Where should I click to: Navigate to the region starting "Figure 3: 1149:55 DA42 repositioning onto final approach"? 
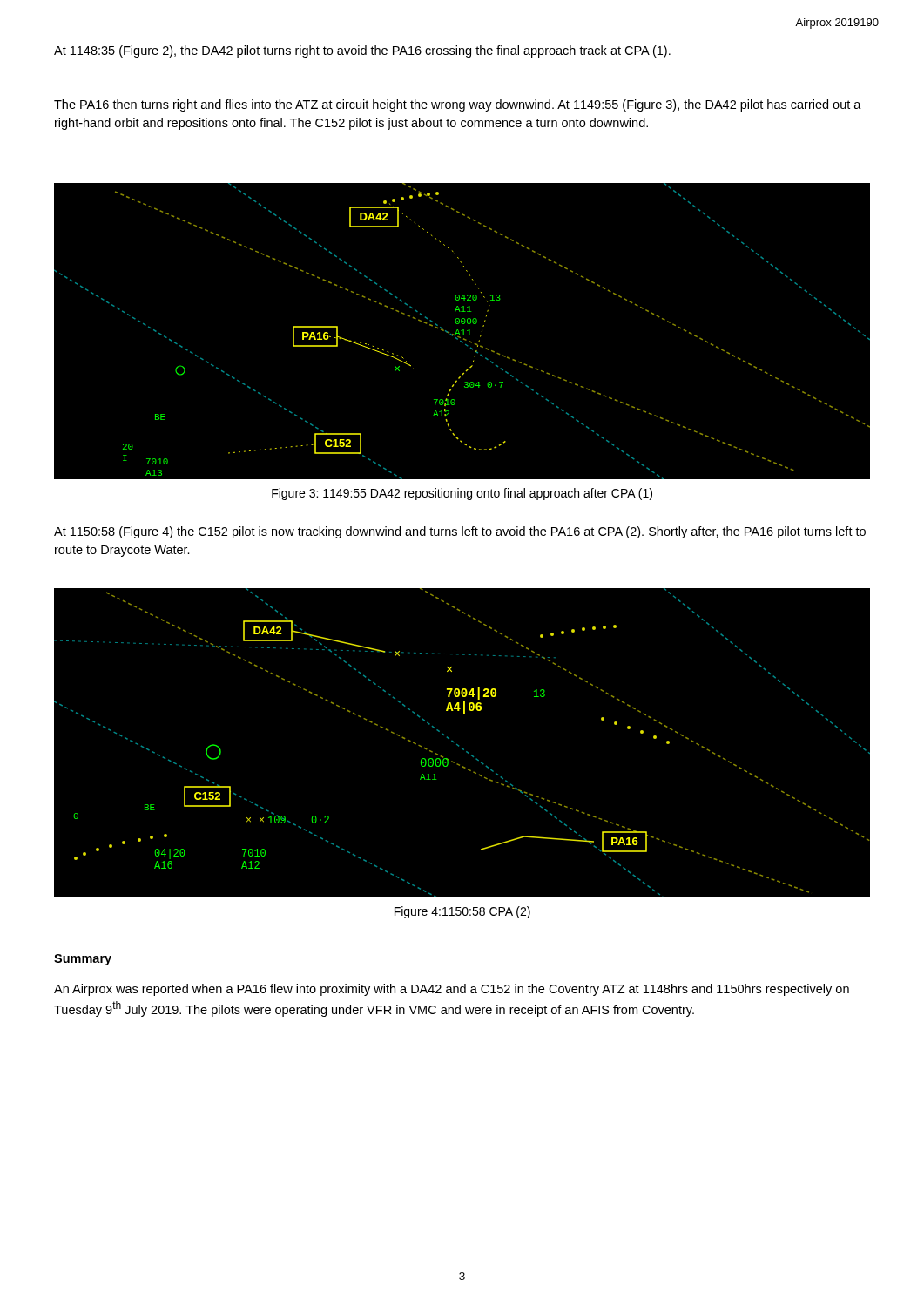(462, 493)
